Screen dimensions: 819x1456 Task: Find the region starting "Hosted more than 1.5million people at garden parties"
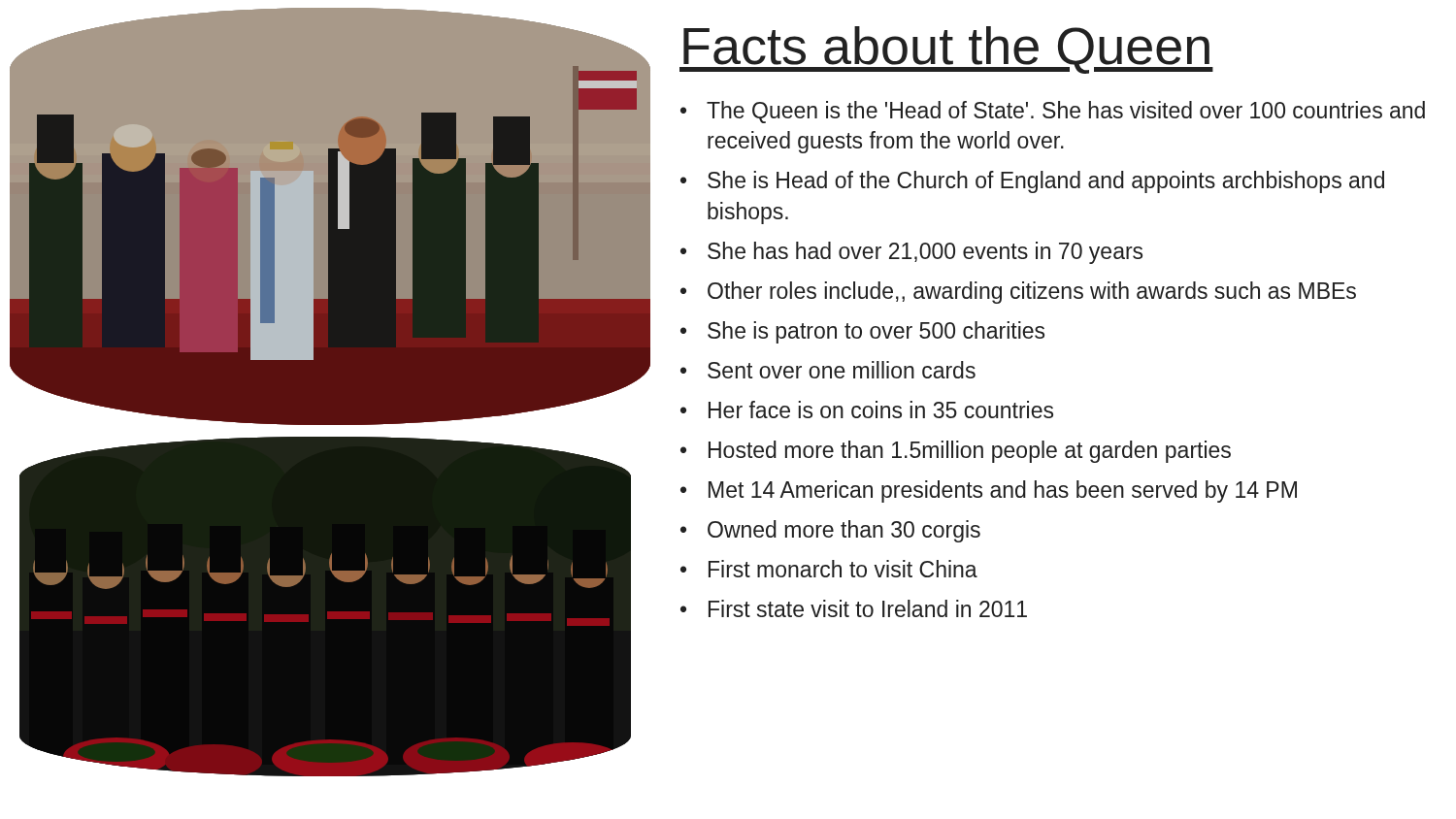969,450
